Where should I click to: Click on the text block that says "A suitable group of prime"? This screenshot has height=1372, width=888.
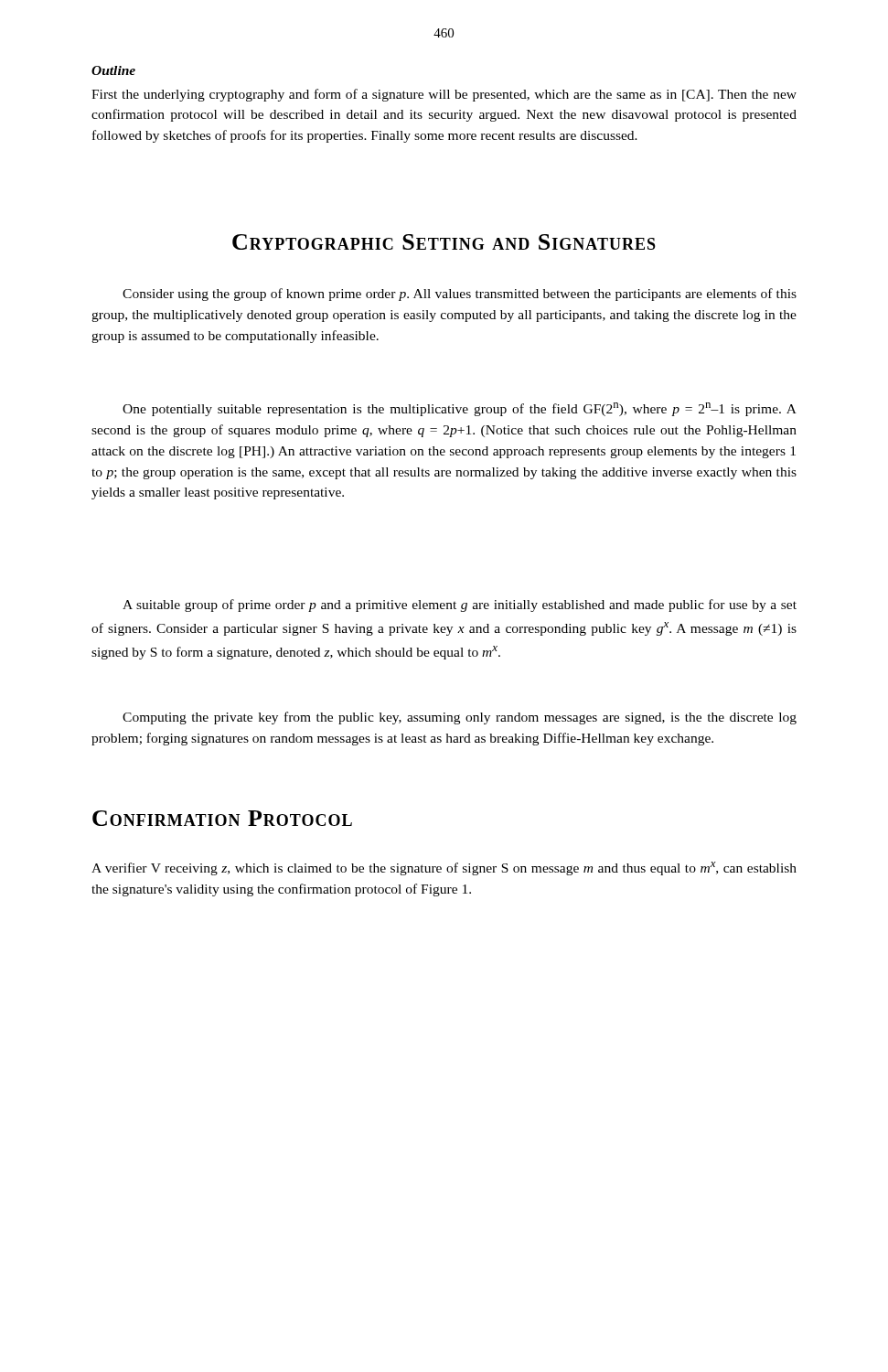[x=444, y=628]
